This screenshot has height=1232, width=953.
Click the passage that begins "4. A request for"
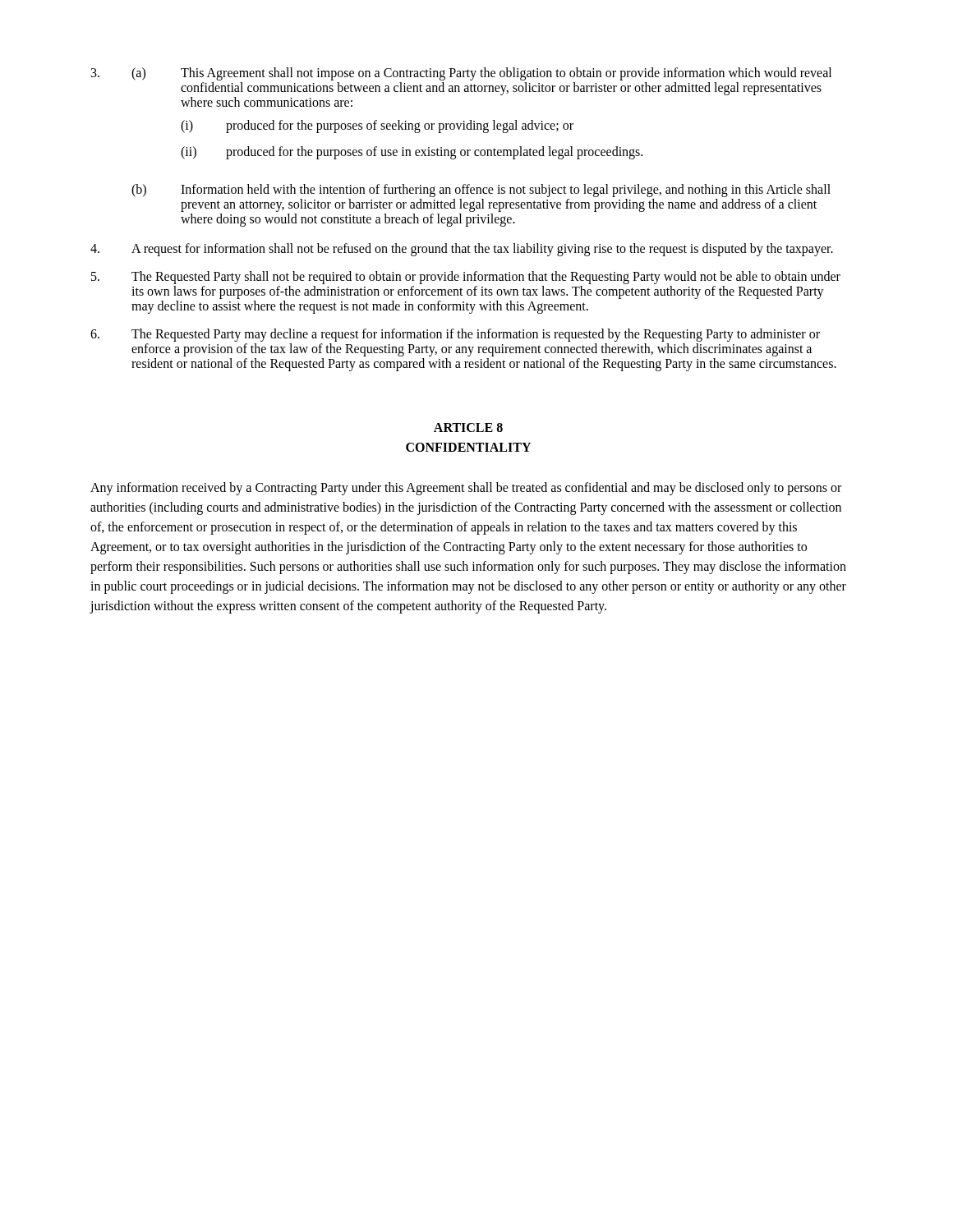click(x=468, y=249)
